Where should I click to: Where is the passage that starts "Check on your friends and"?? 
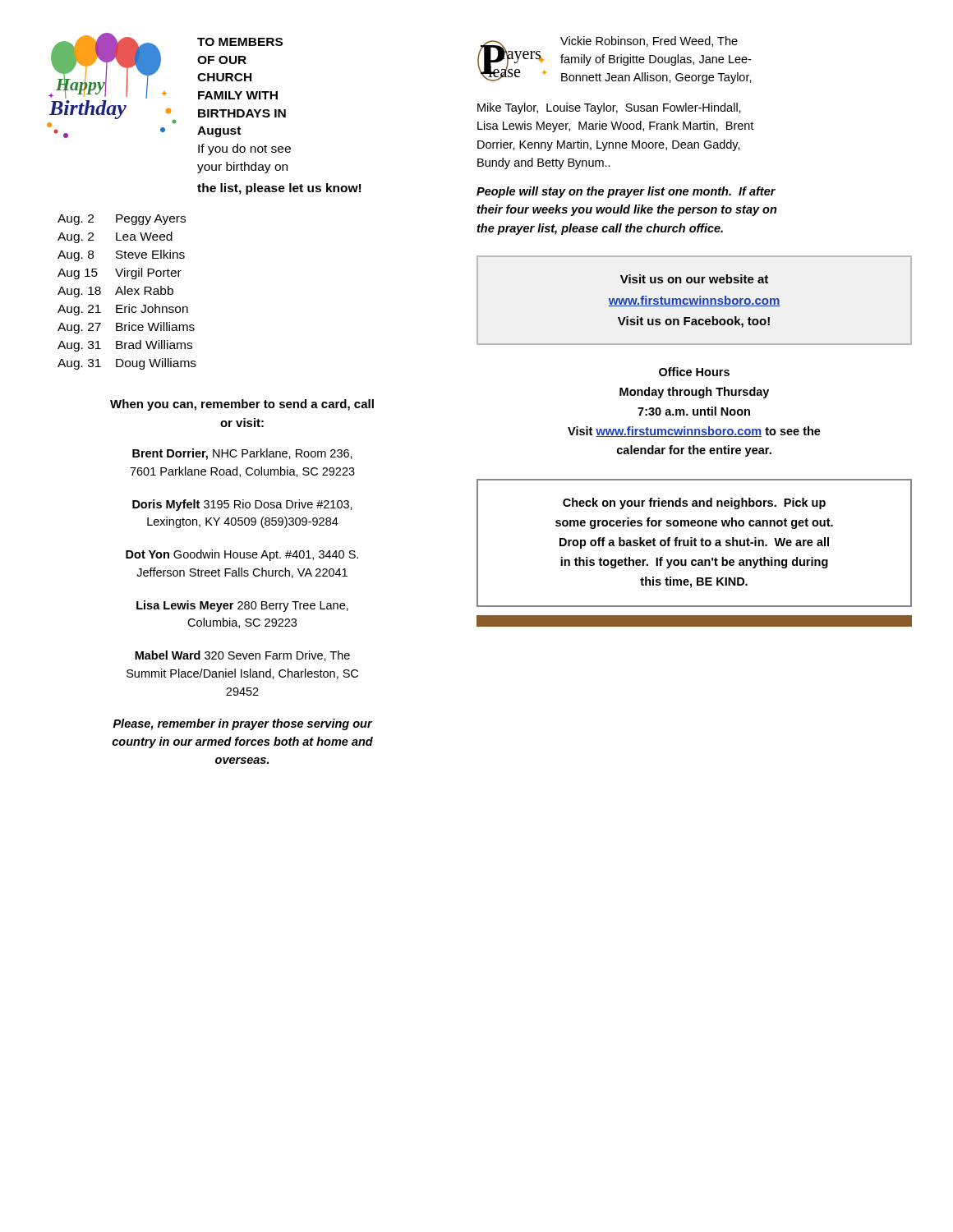[694, 542]
